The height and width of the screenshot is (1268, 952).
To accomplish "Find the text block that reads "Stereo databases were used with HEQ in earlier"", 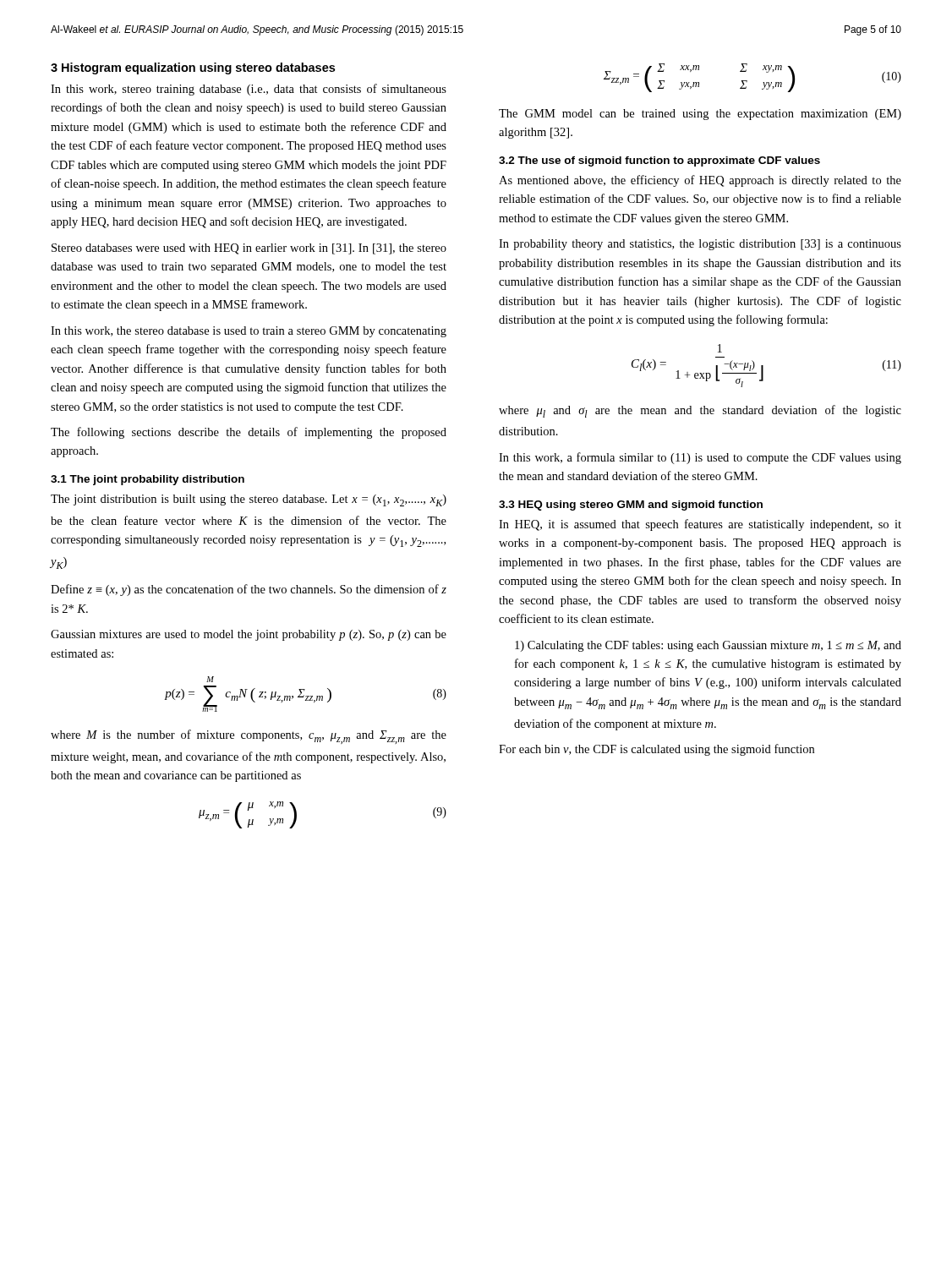I will click(249, 276).
